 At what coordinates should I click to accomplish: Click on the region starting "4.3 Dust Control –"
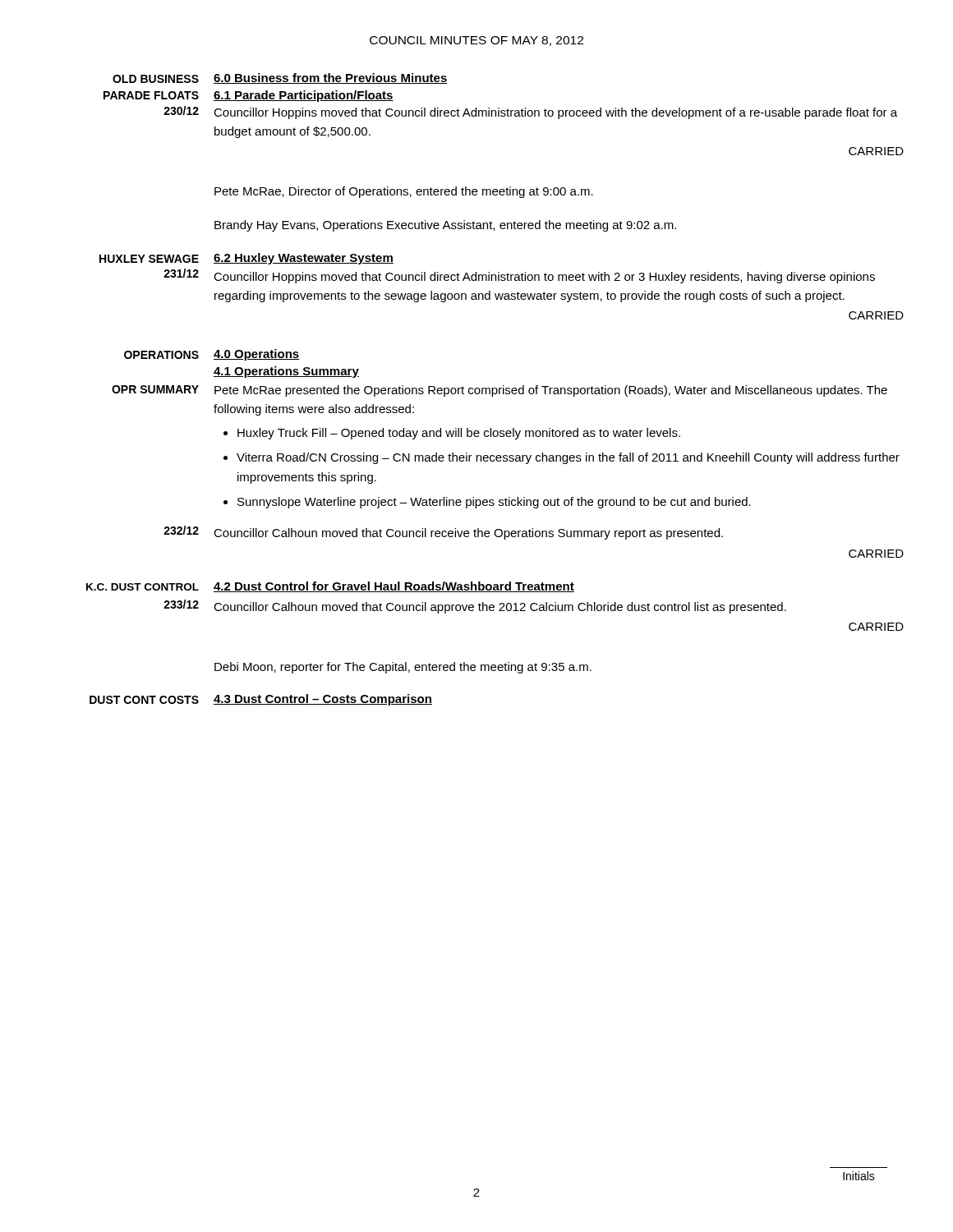coord(323,700)
